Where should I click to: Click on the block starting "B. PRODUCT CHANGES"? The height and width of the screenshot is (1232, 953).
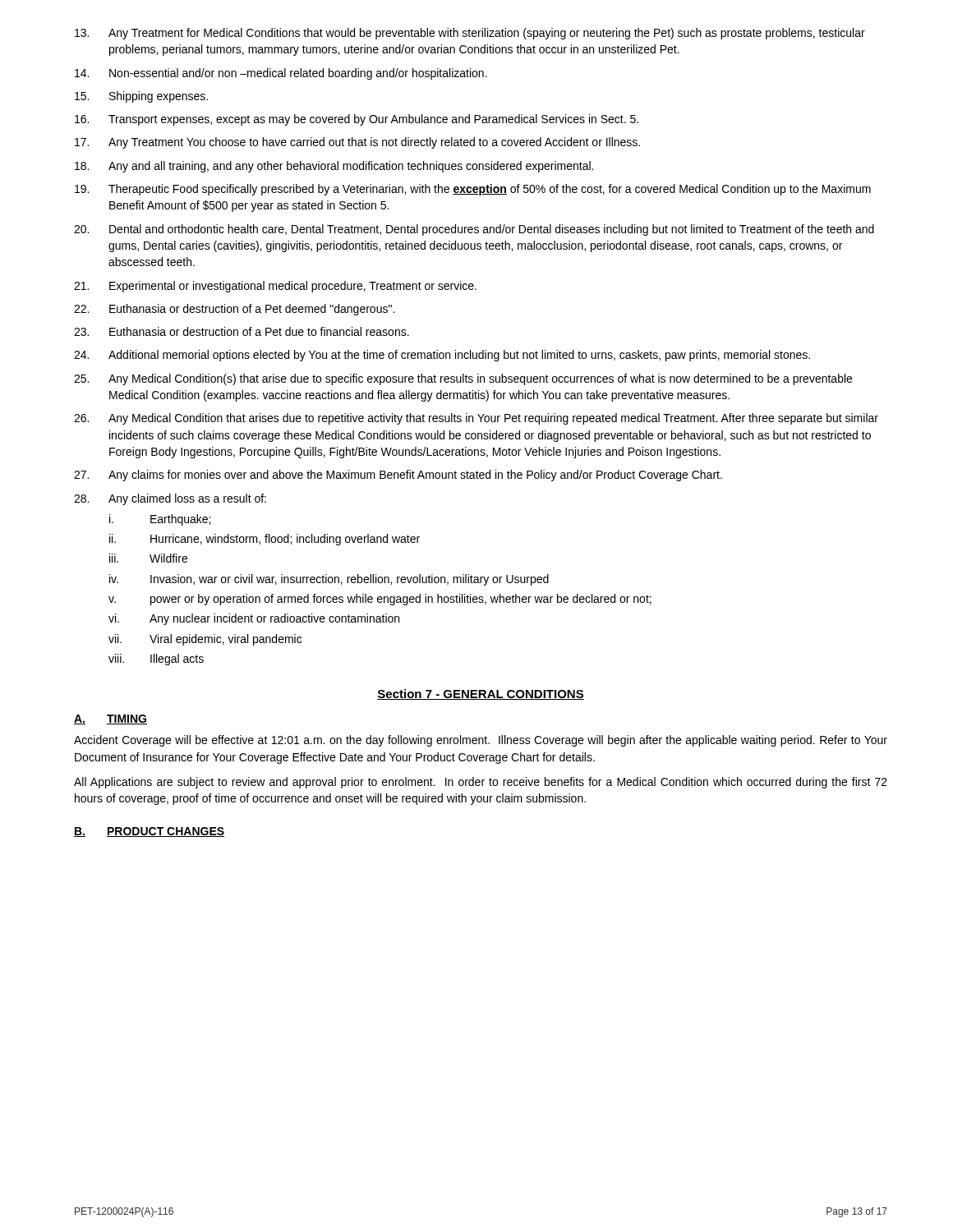tap(149, 832)
